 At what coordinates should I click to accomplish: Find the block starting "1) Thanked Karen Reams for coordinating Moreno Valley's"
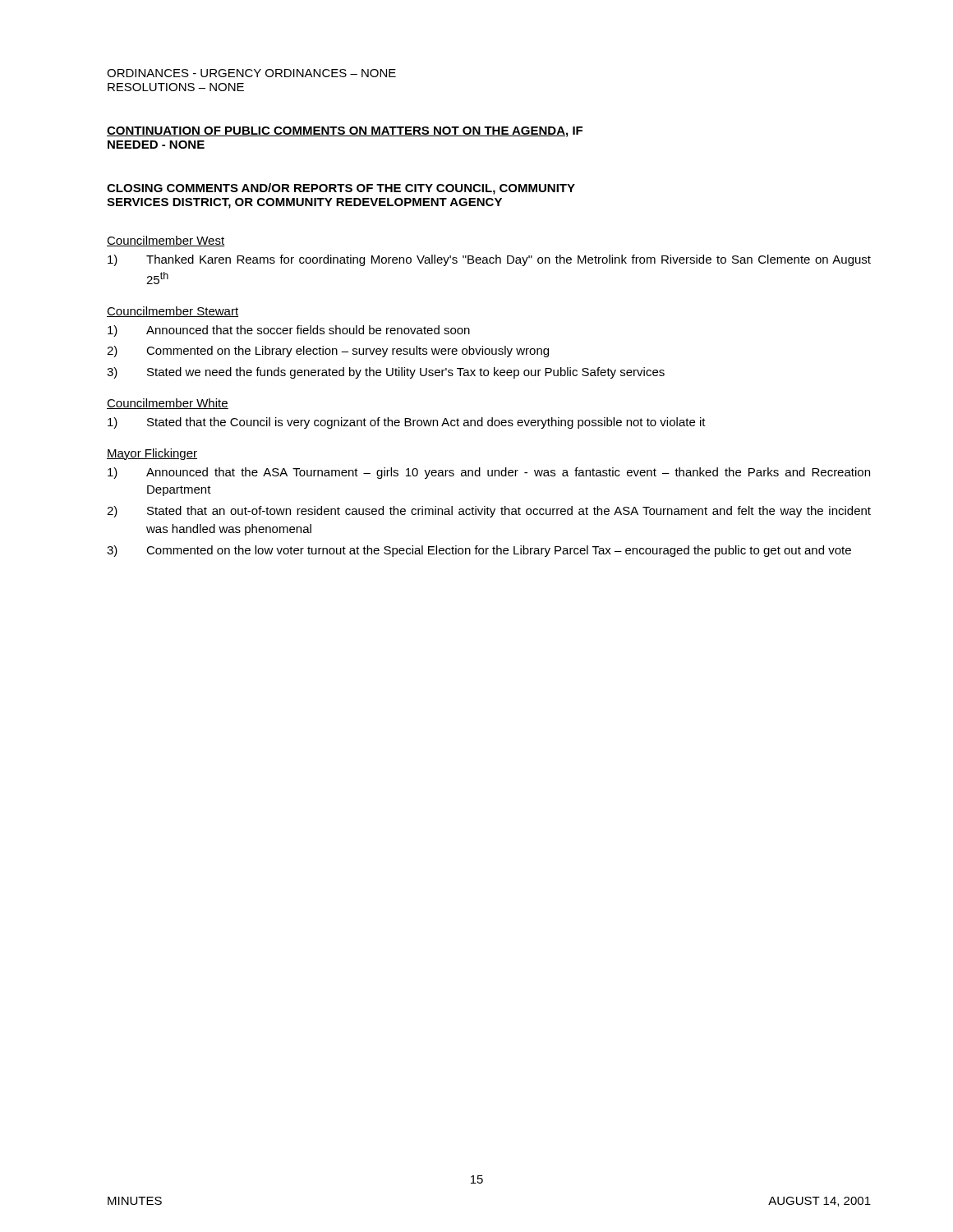[489, 270]
